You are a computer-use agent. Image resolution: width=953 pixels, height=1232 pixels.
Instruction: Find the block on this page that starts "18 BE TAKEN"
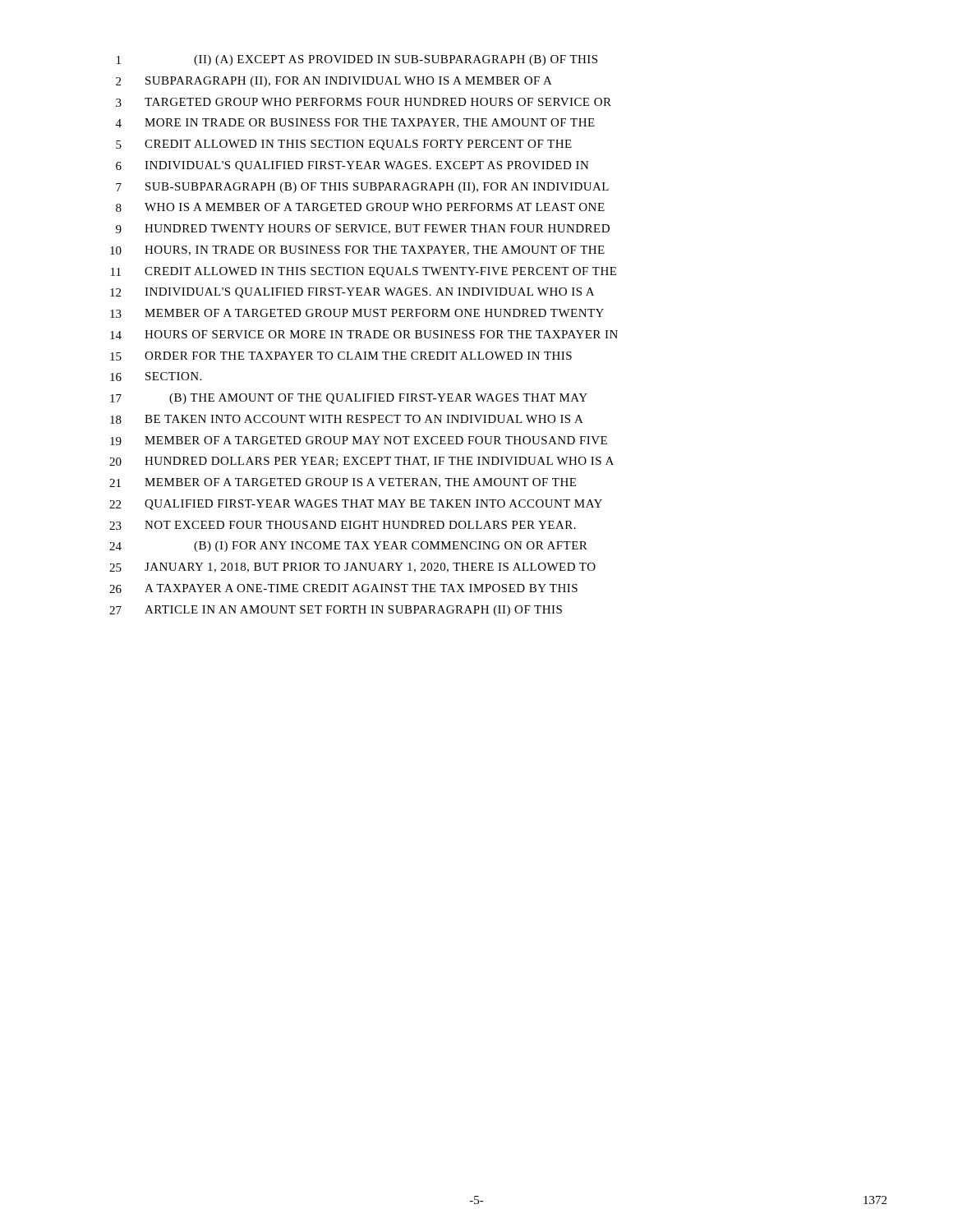point(485,419)
